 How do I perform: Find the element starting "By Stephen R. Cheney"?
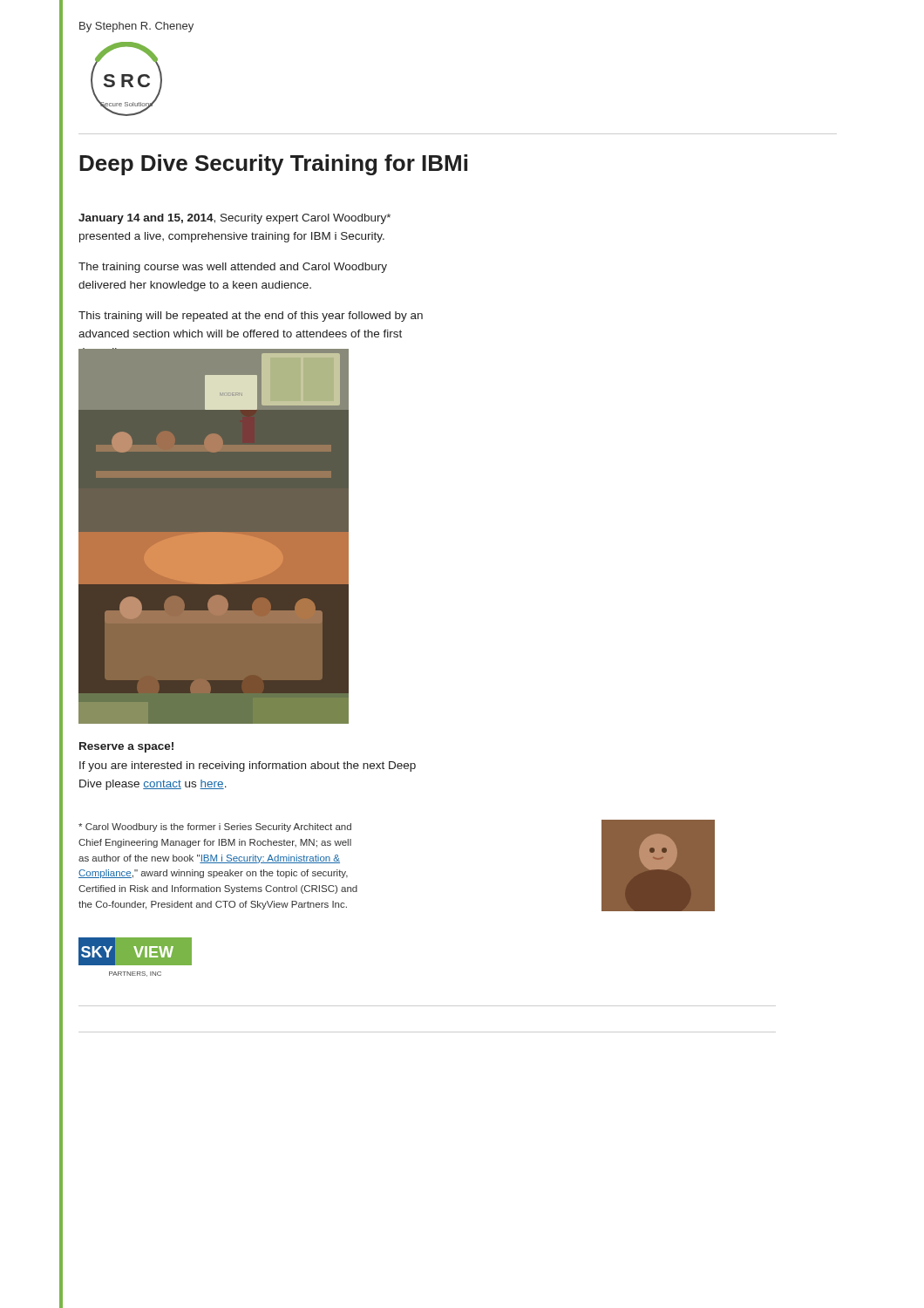click(136, 26)
